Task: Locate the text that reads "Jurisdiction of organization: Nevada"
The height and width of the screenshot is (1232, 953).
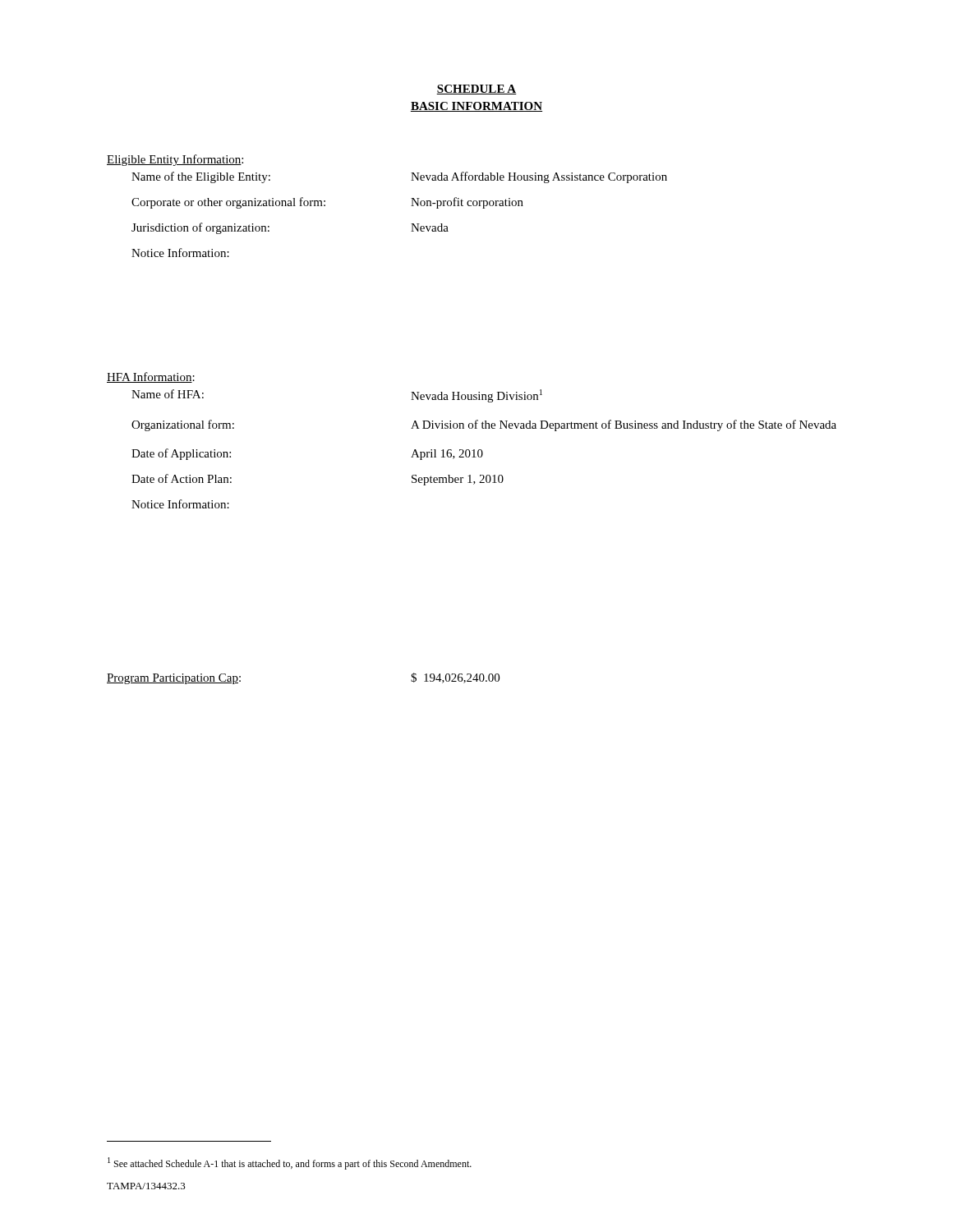Action: (200, 228)
